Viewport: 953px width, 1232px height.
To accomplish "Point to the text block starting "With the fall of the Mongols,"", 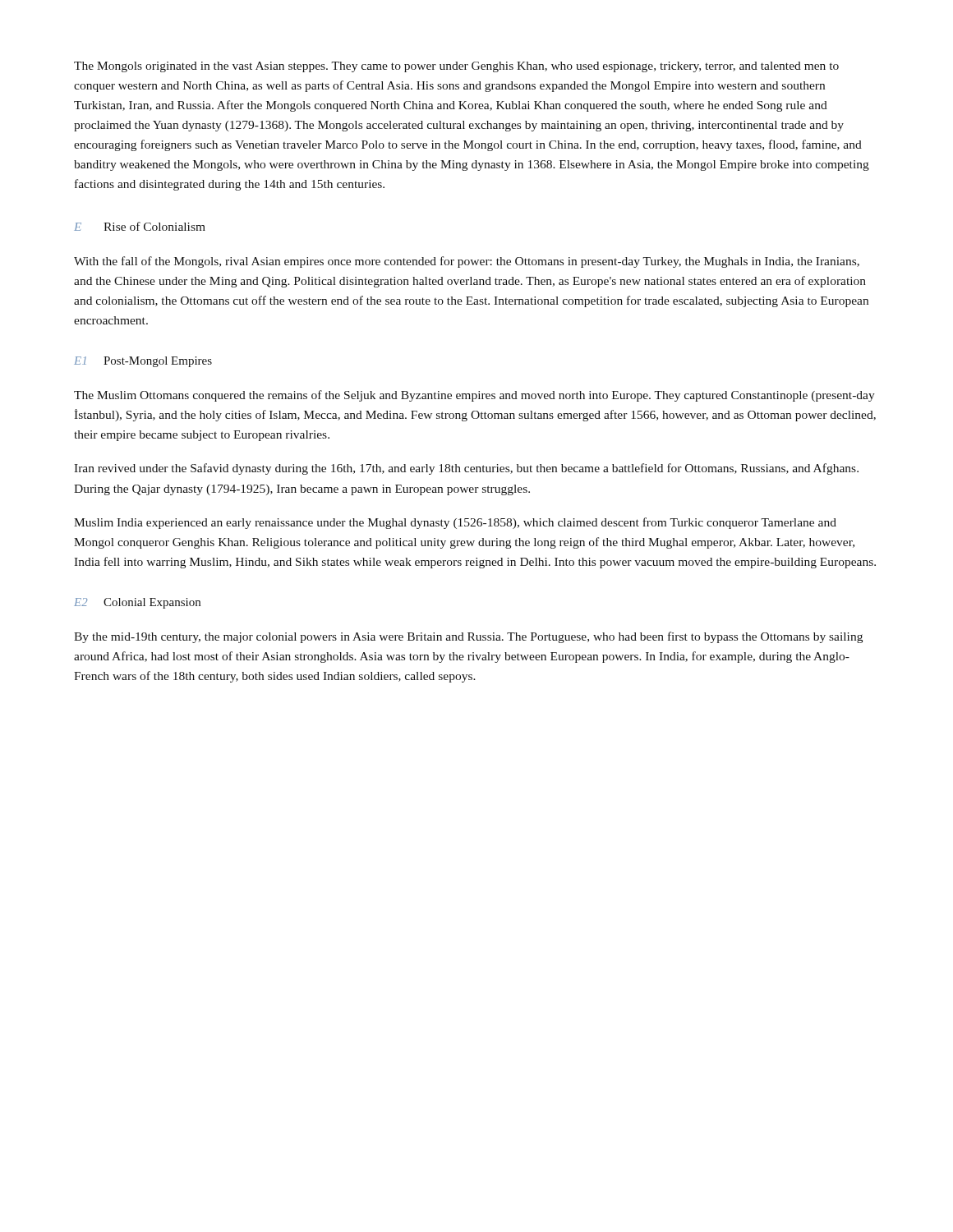I will (476, 291).
